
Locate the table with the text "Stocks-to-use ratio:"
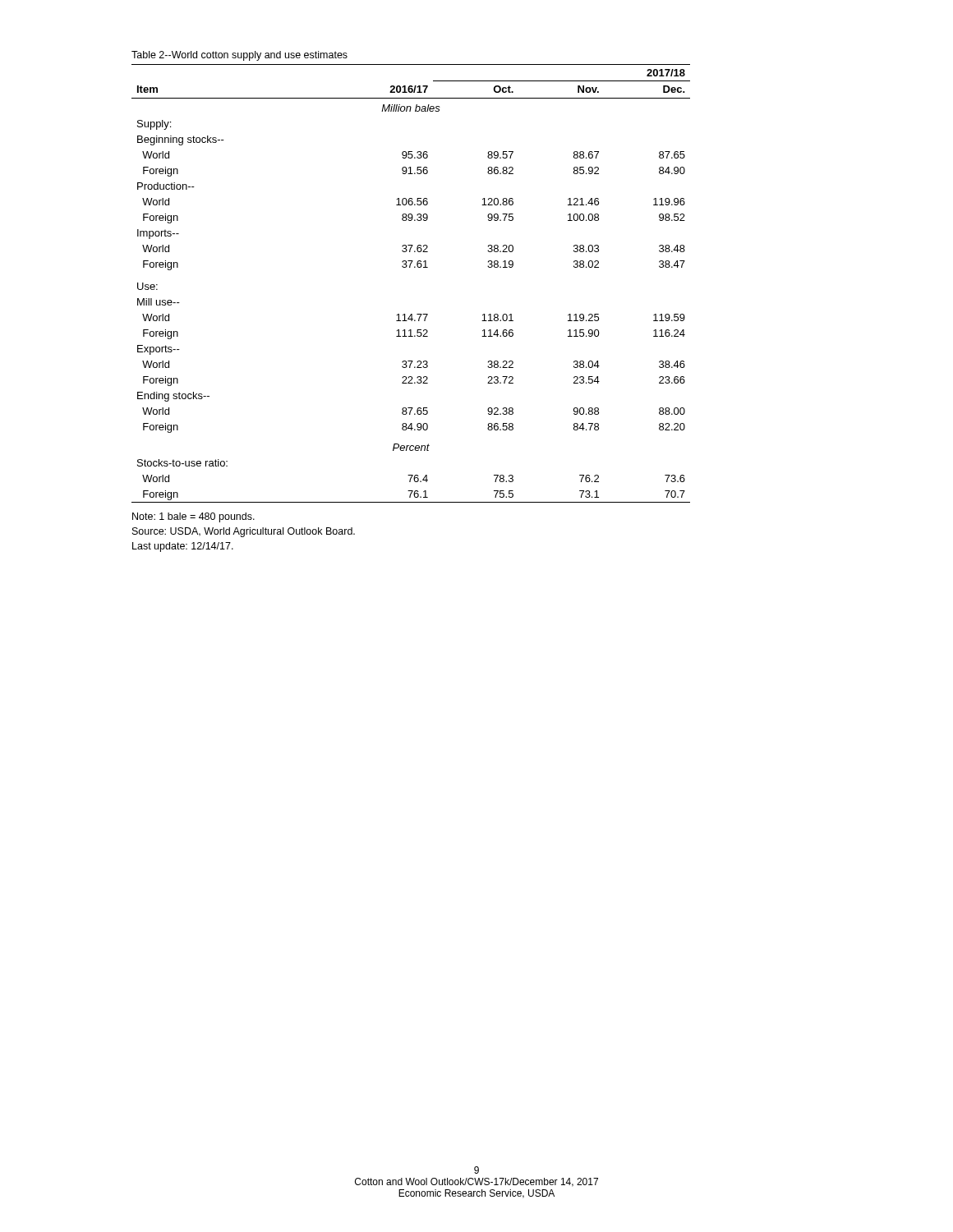(411, 283)
